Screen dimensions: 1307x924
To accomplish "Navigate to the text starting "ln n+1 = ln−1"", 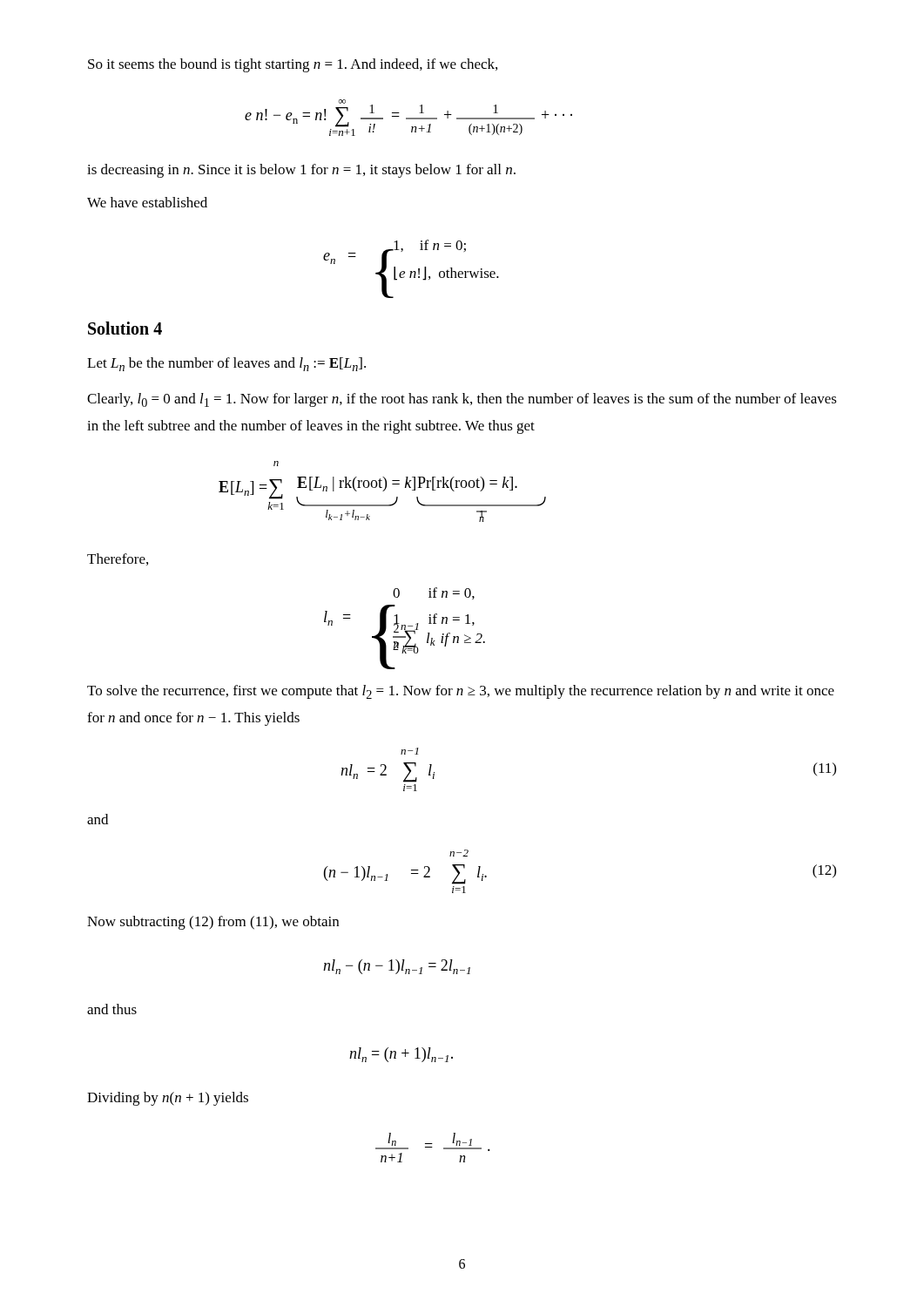I will pos(462,1146).
